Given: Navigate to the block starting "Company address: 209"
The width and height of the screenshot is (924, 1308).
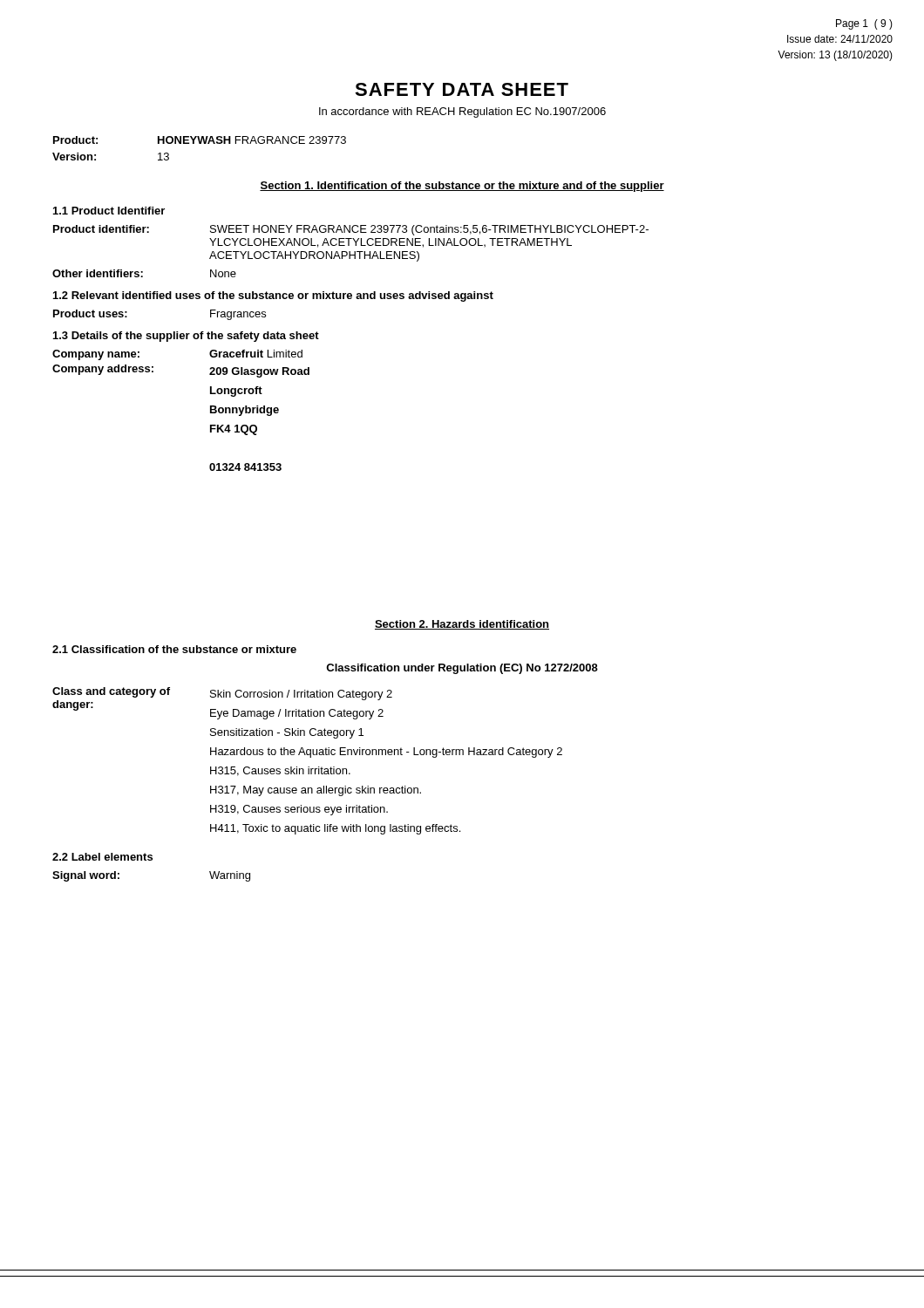Looking at the screenshot, I should [101, 371].
